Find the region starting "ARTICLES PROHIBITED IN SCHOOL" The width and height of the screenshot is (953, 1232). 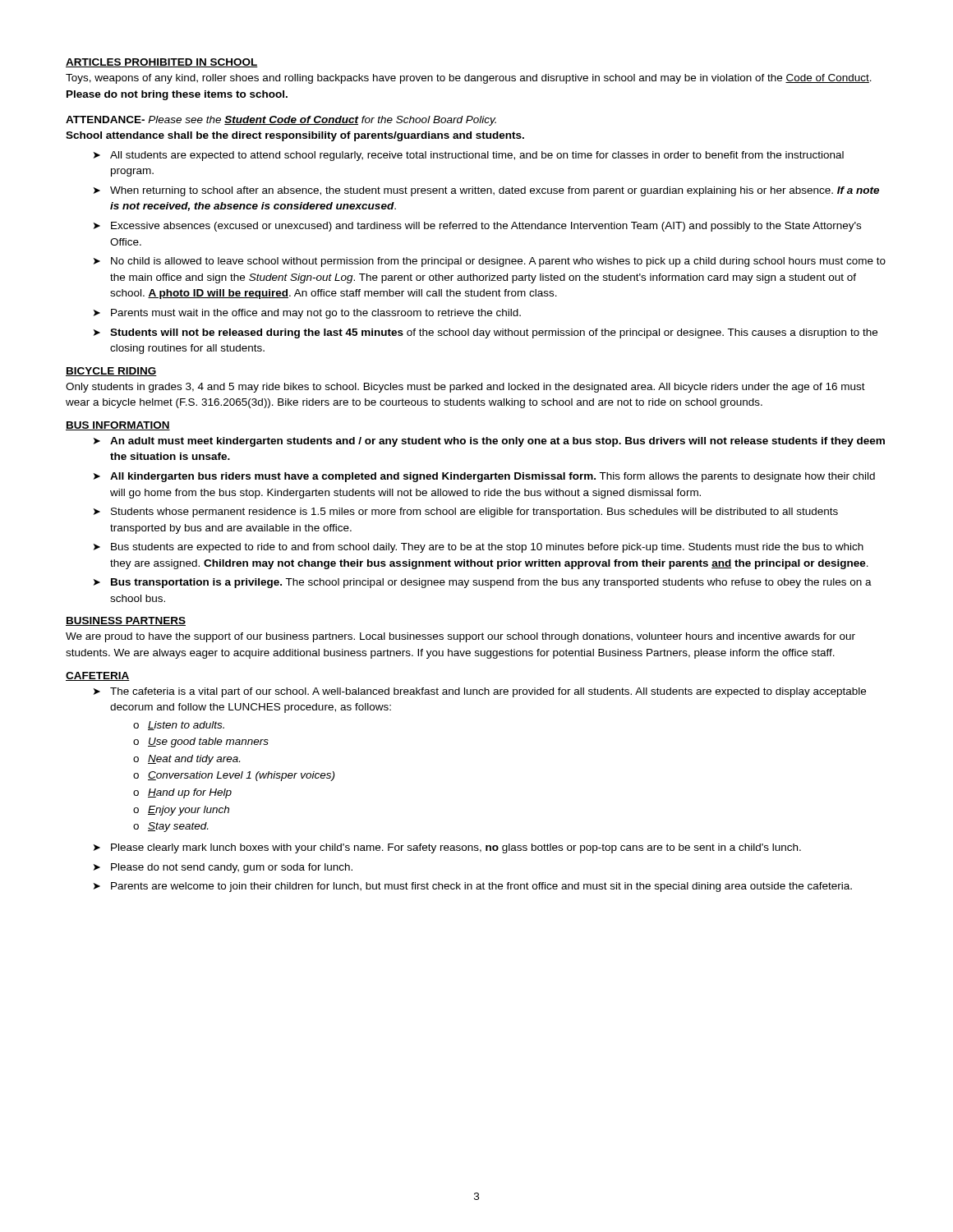[x=162, y=62]
